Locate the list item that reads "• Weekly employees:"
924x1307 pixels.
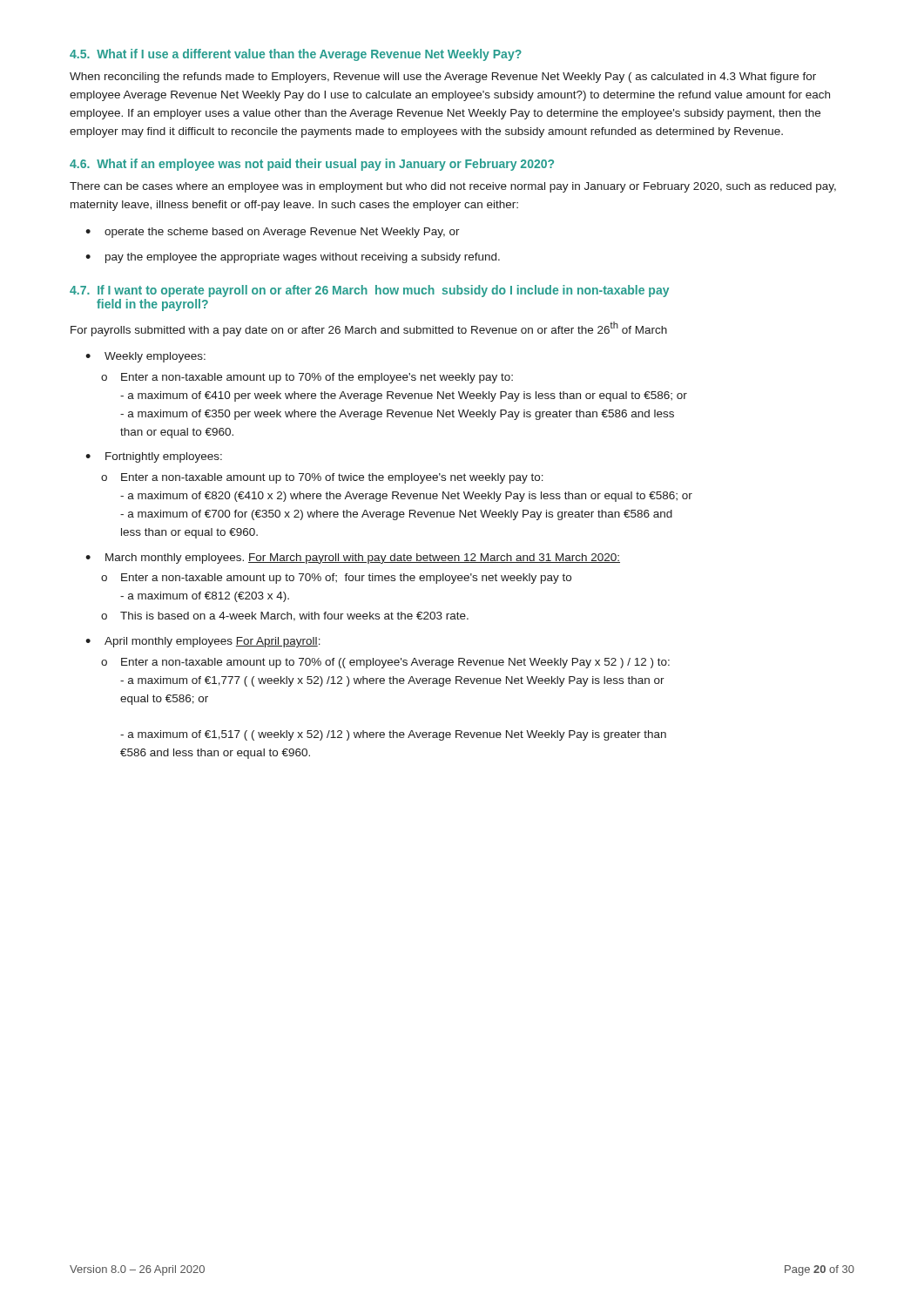click(146, 357)
